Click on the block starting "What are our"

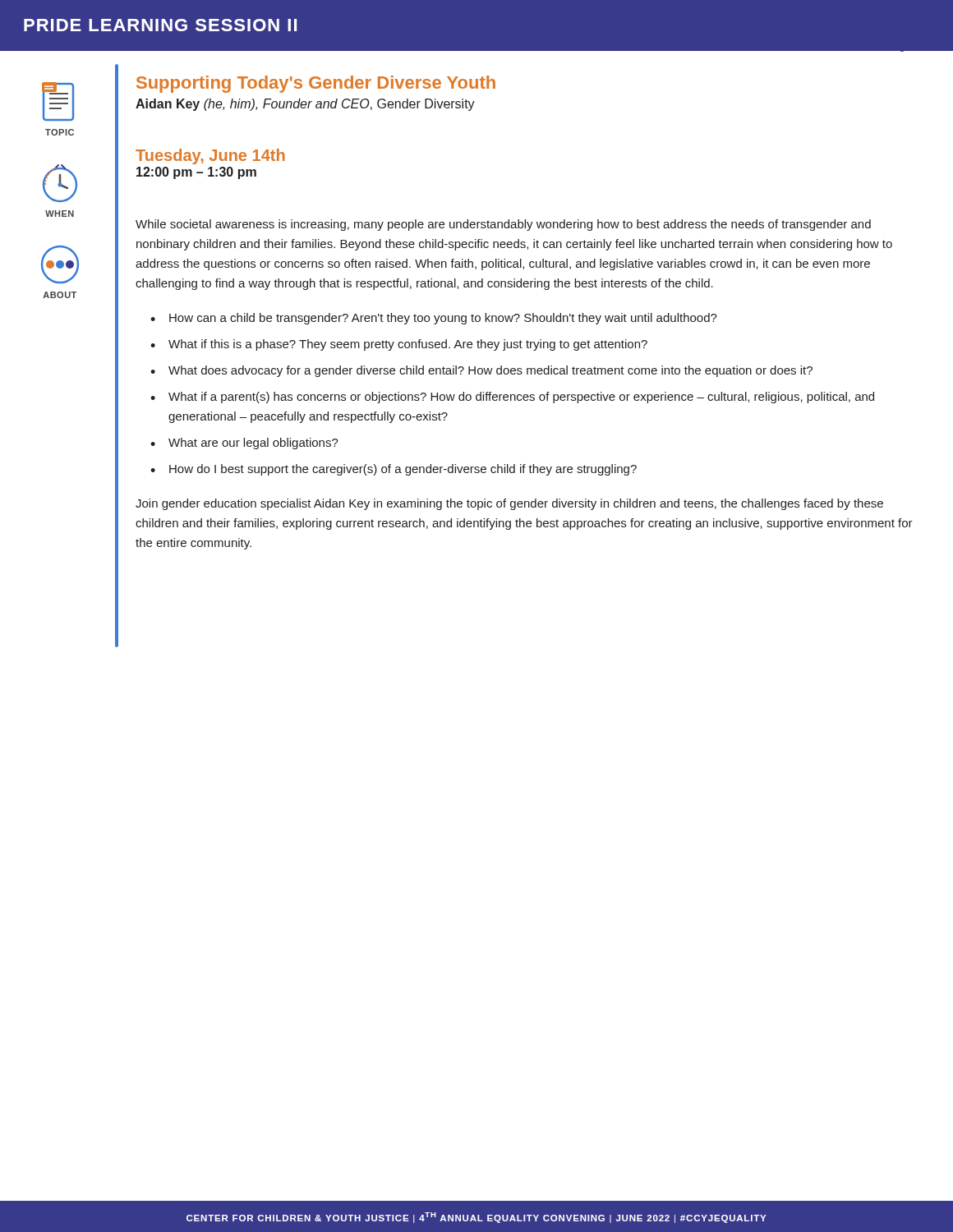[x=253, y=442]
